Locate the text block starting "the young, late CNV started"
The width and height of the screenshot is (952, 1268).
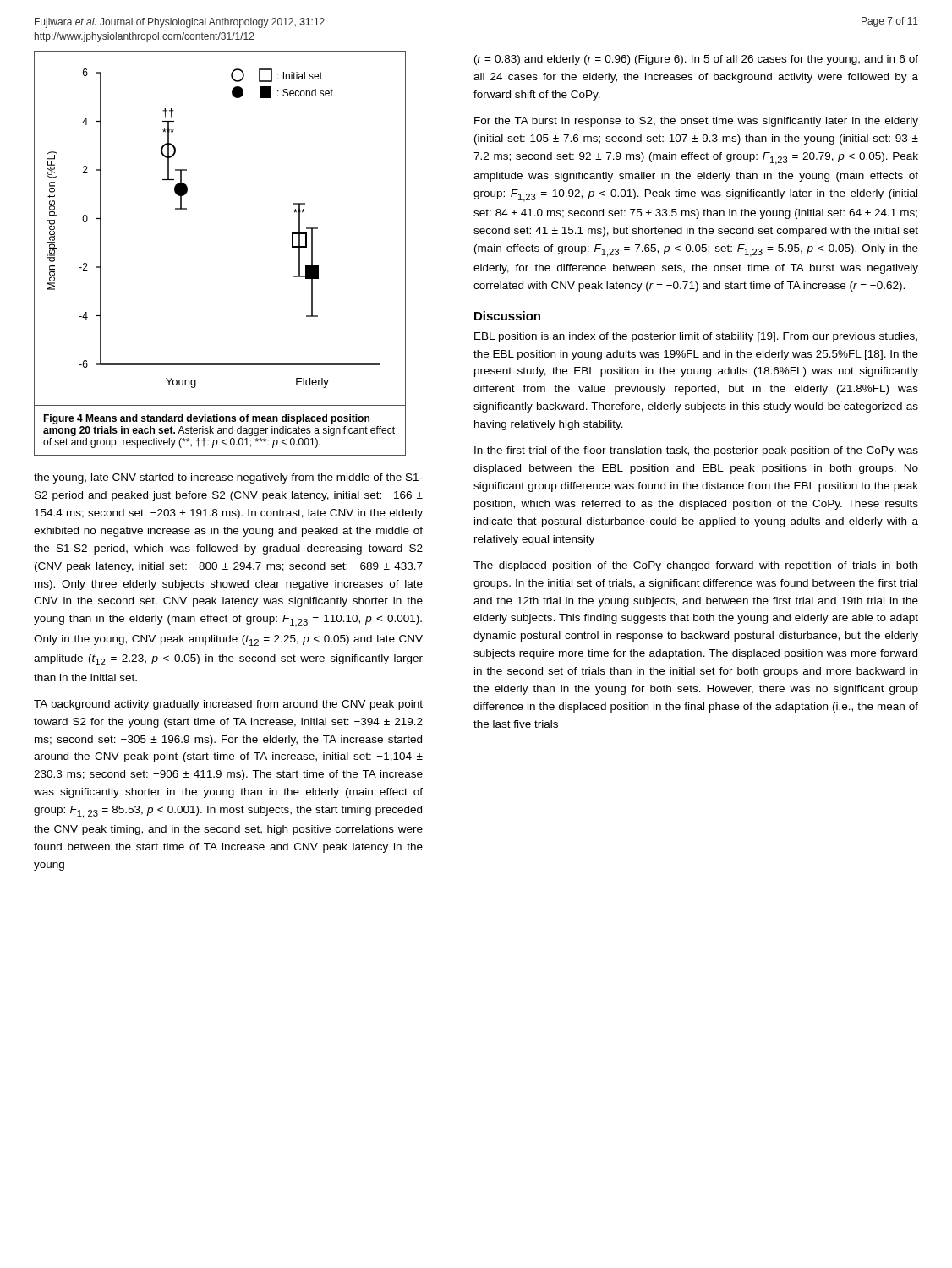coord(228,577)
